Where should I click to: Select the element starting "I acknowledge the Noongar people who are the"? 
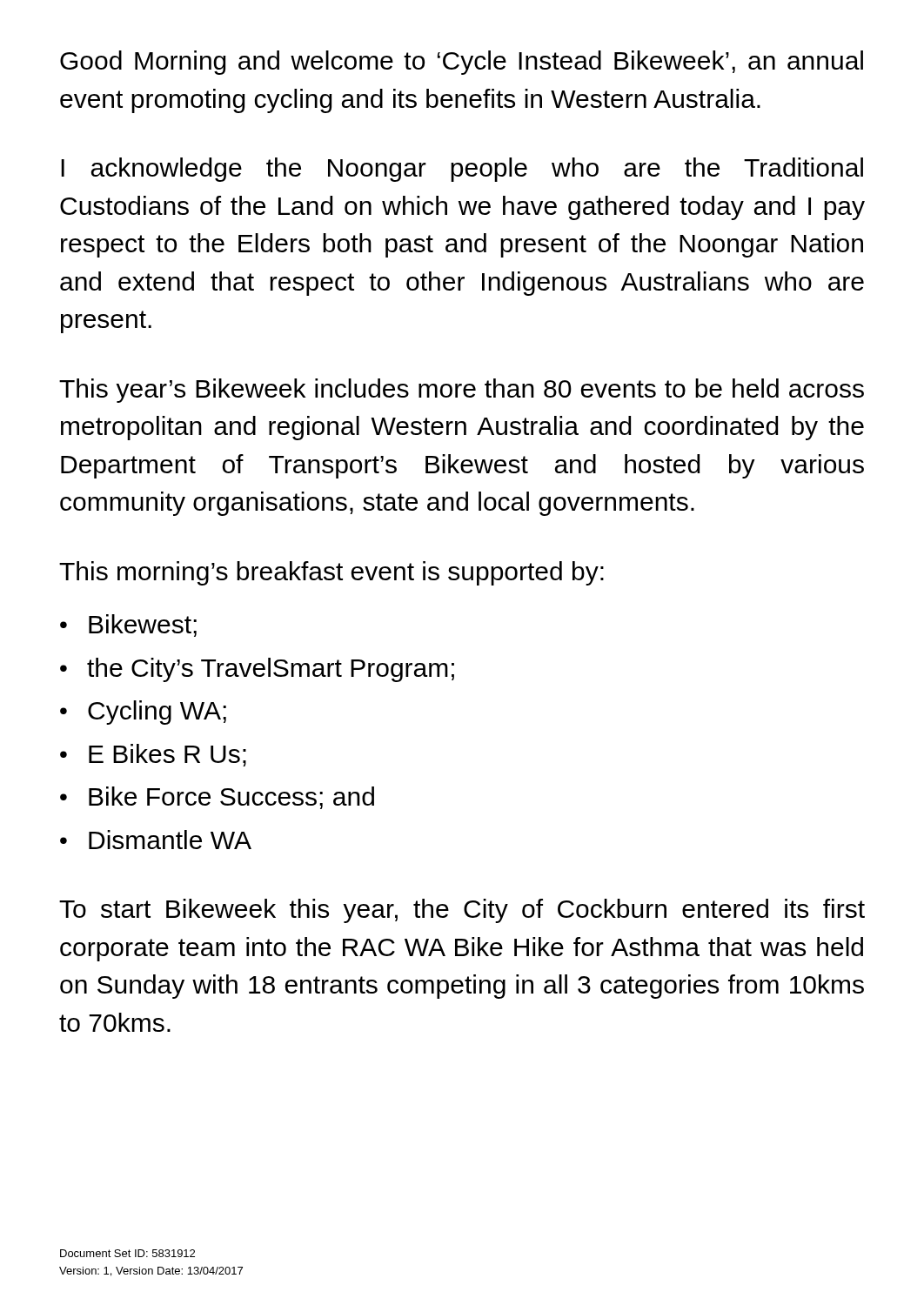coord(462,243)
